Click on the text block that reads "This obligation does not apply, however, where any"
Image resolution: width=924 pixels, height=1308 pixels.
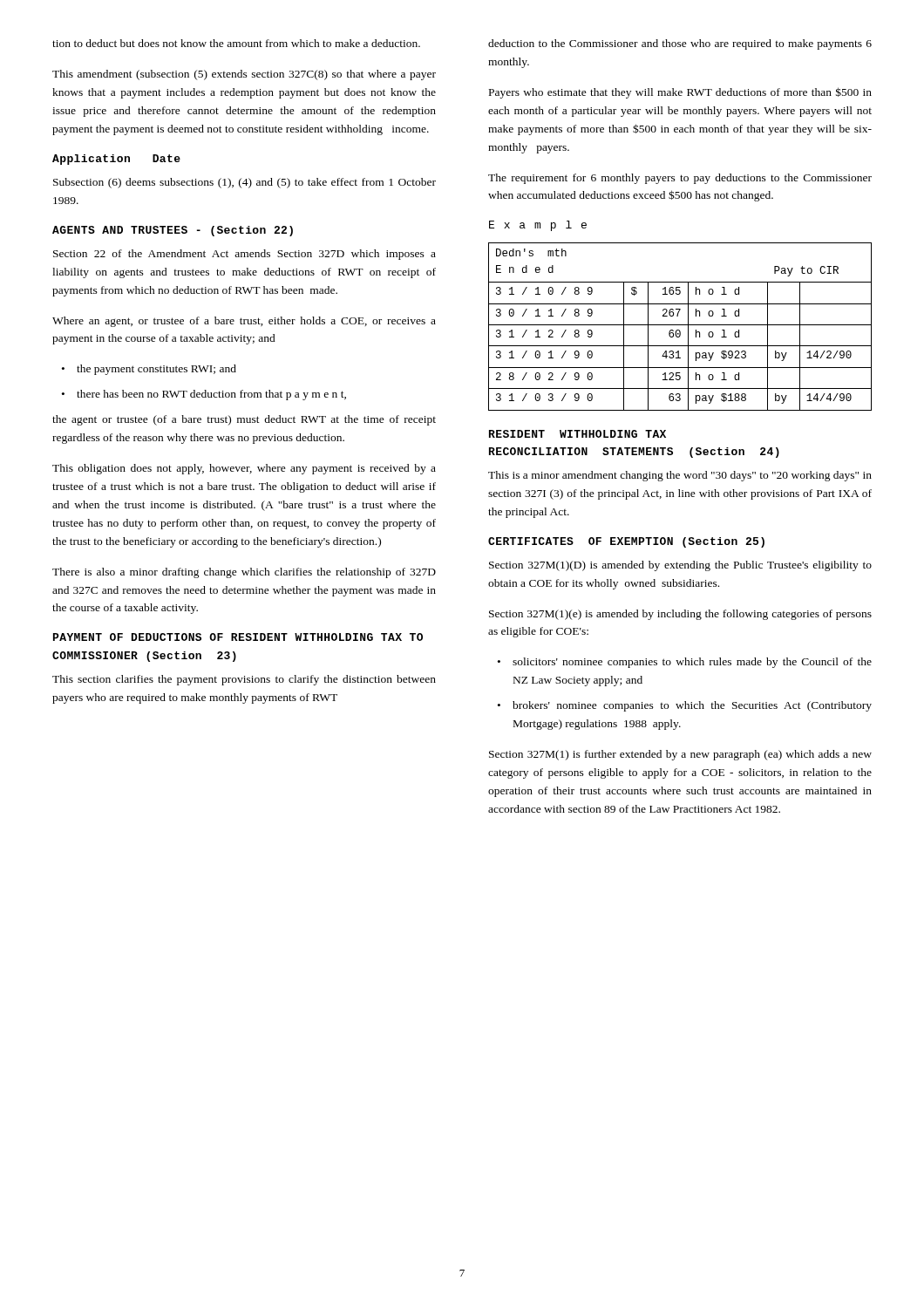[244, 504]
